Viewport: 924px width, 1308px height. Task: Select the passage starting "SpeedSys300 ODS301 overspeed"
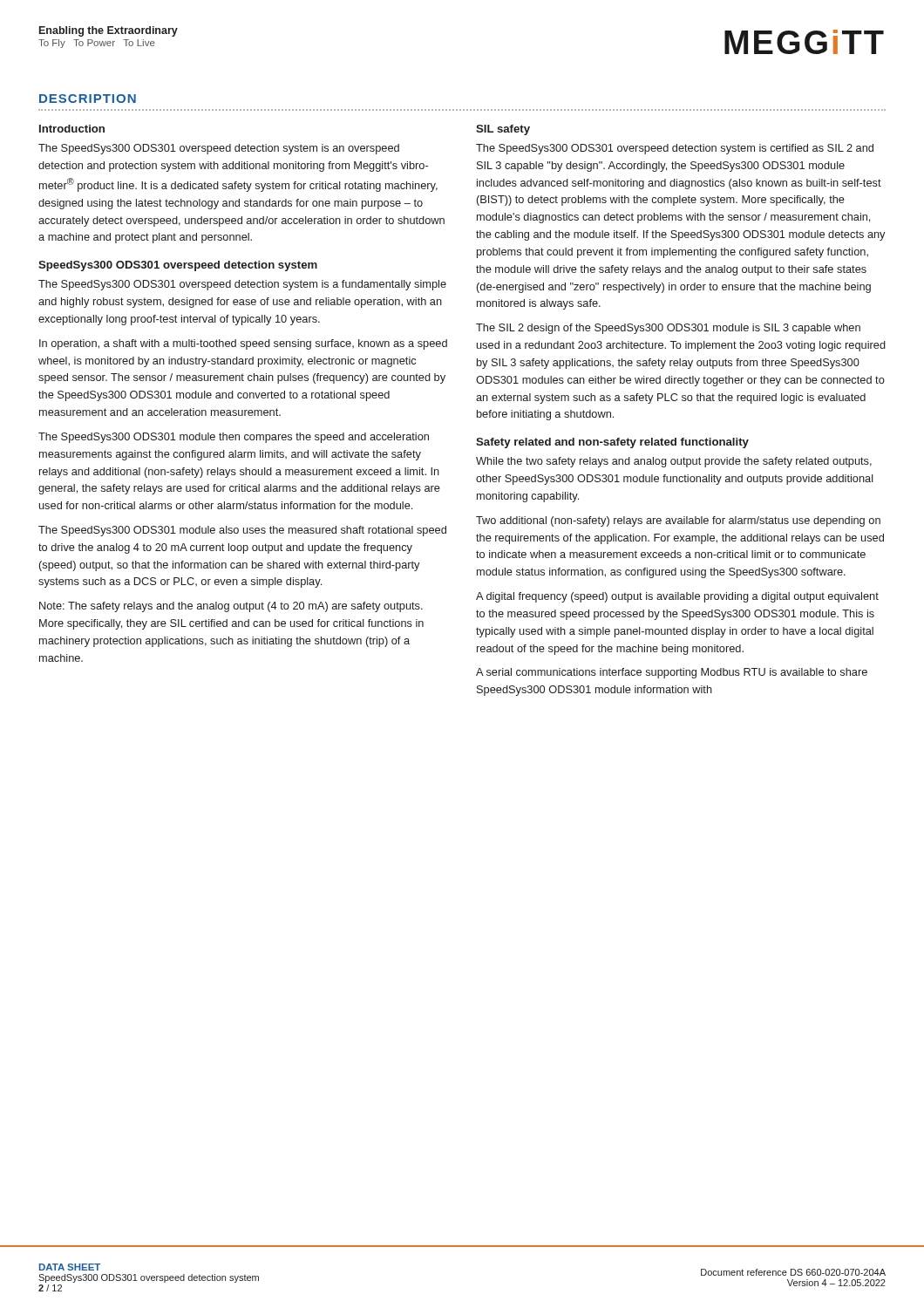[x=178, y=265]
